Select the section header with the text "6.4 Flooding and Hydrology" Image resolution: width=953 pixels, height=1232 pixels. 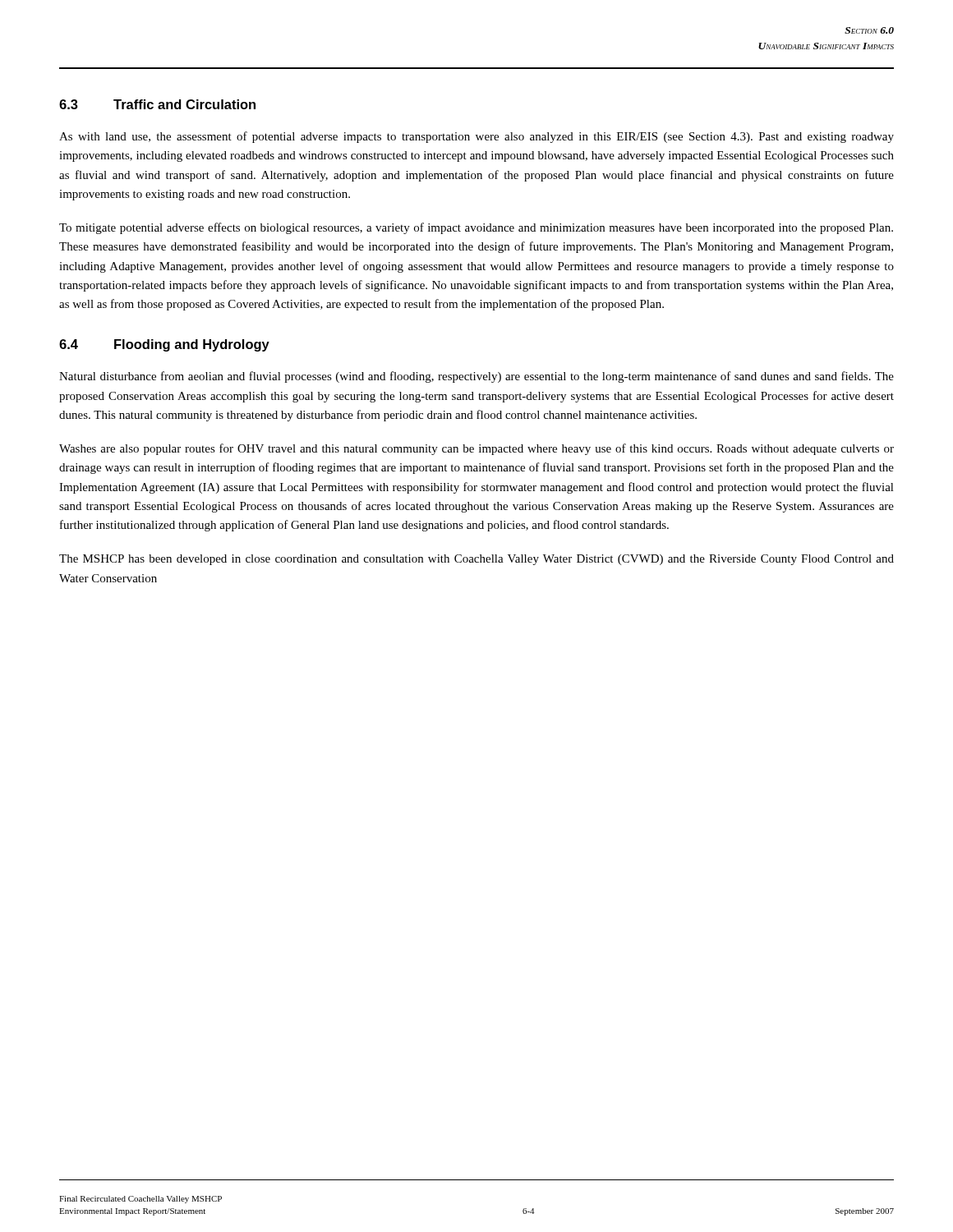[x=164, y=345]
